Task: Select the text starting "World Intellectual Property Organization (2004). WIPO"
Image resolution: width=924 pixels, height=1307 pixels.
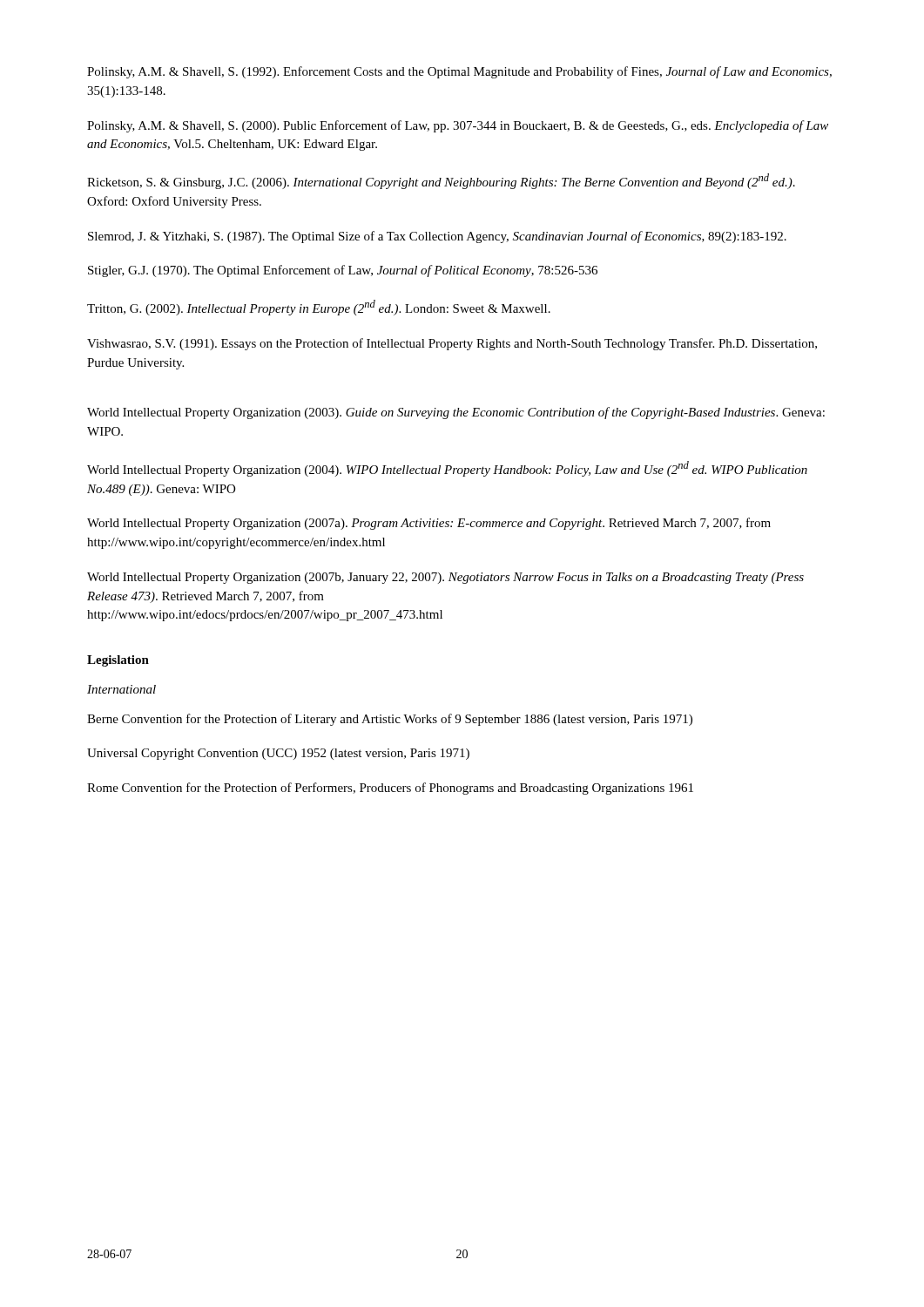Action: (x=447, y=477)
